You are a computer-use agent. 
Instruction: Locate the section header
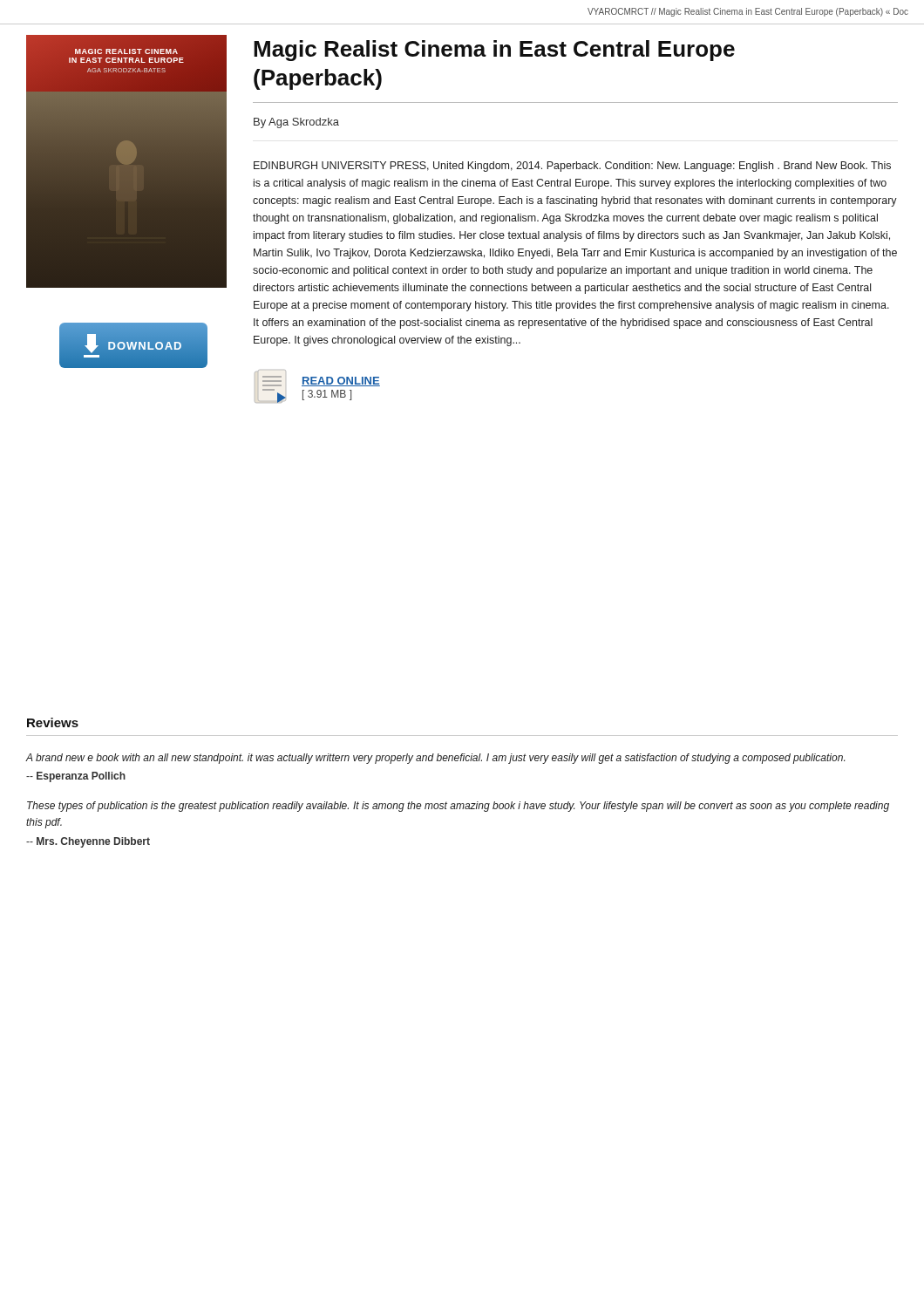[x=52, y=722]
